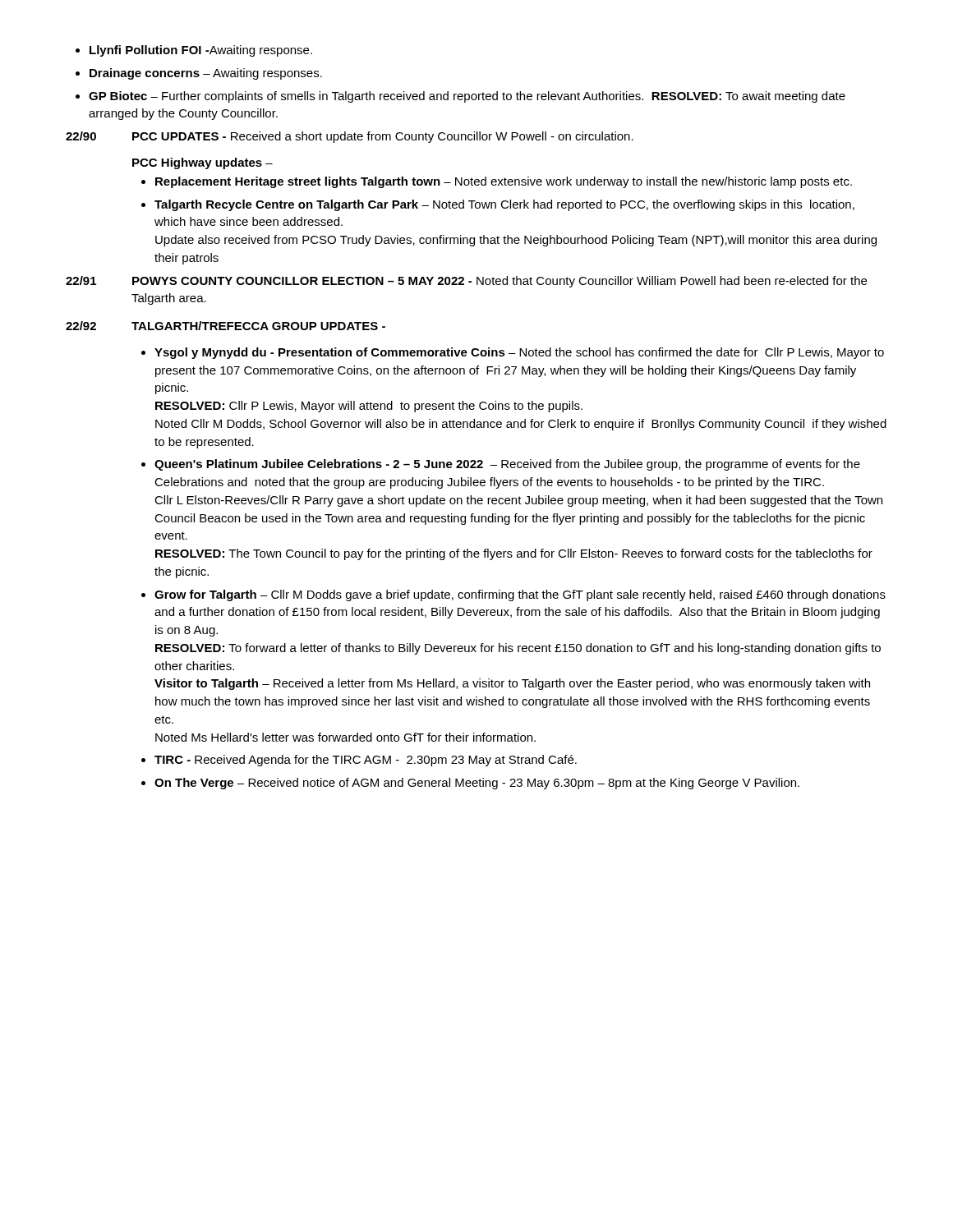Select the text block starting "Ysgol y Mynydd du - Presentation"
This screenshot has width=953, height=1232.
(509, 397)
